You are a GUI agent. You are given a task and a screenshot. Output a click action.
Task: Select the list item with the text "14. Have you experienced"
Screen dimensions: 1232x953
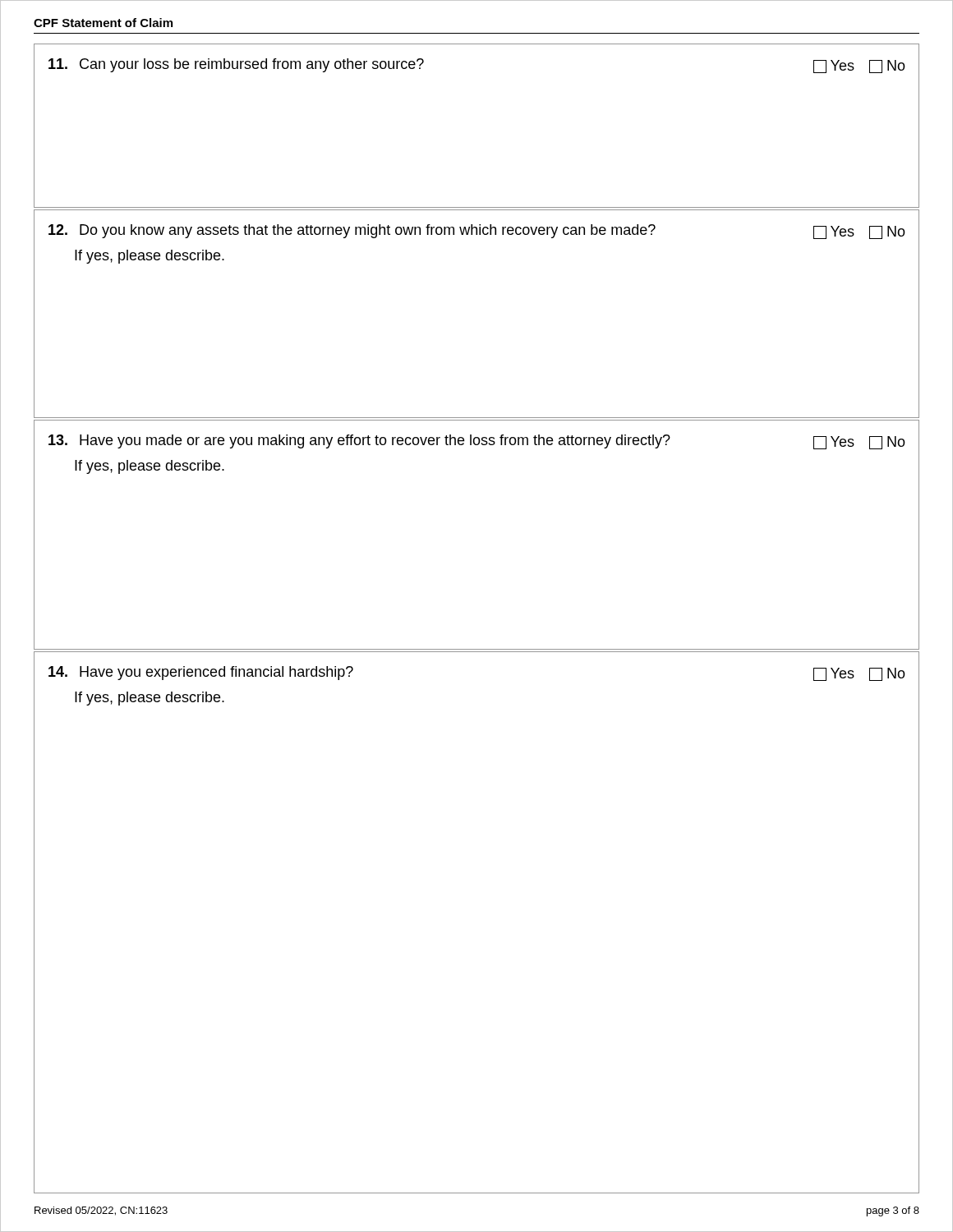(196, 673)
